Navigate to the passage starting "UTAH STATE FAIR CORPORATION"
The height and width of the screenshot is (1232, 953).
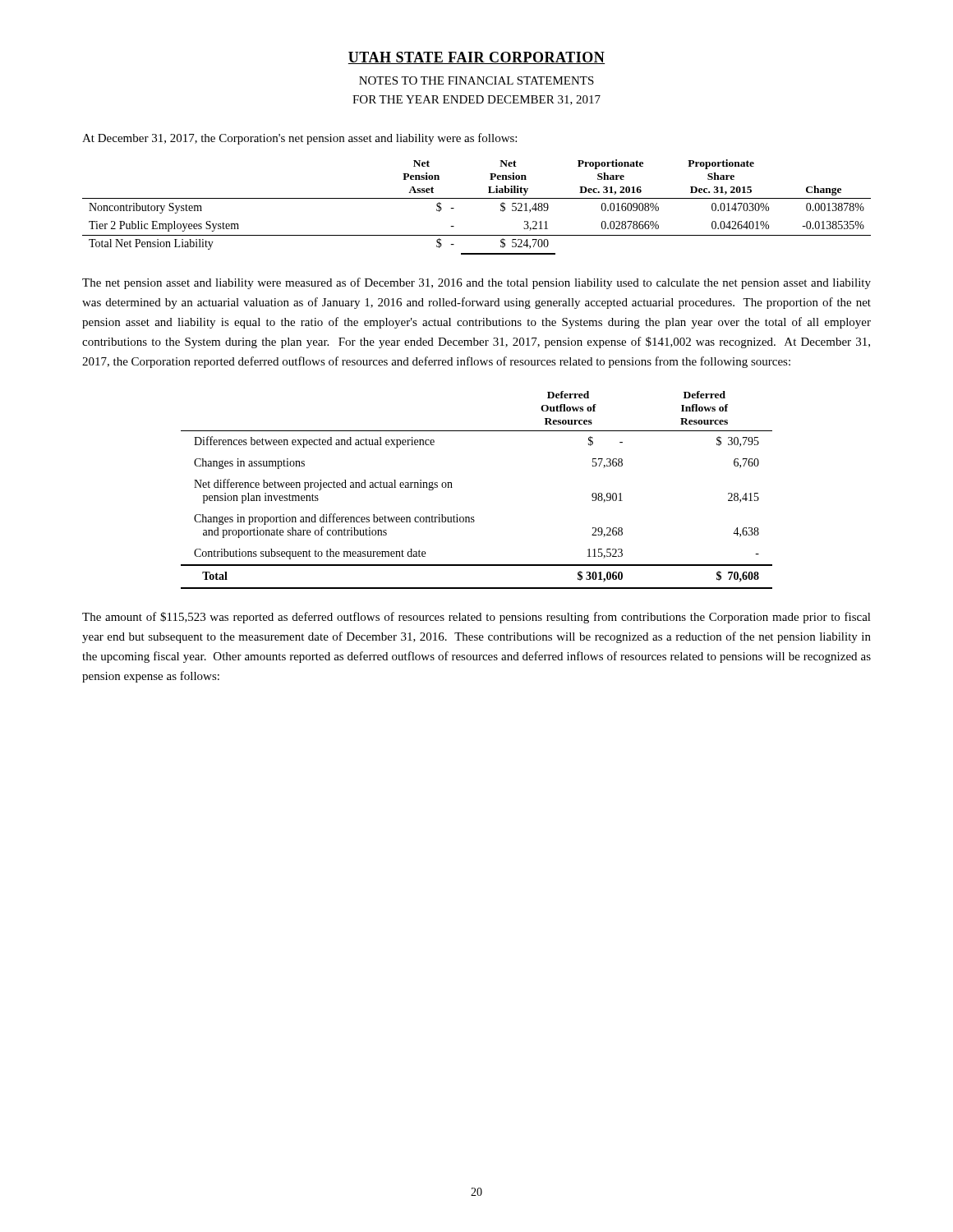click(x=476, y=58)
